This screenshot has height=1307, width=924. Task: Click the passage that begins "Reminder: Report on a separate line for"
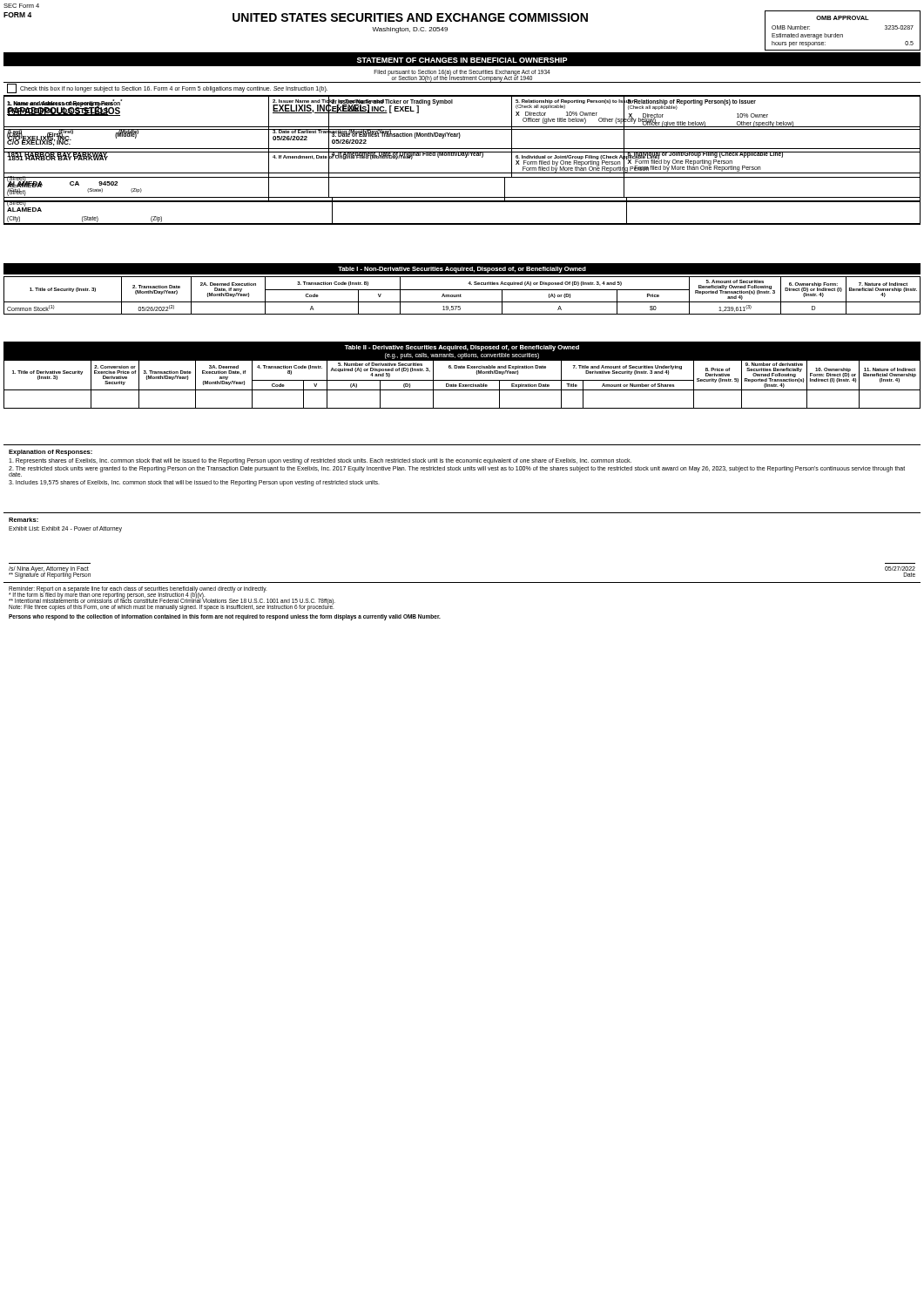coord(172,599)
